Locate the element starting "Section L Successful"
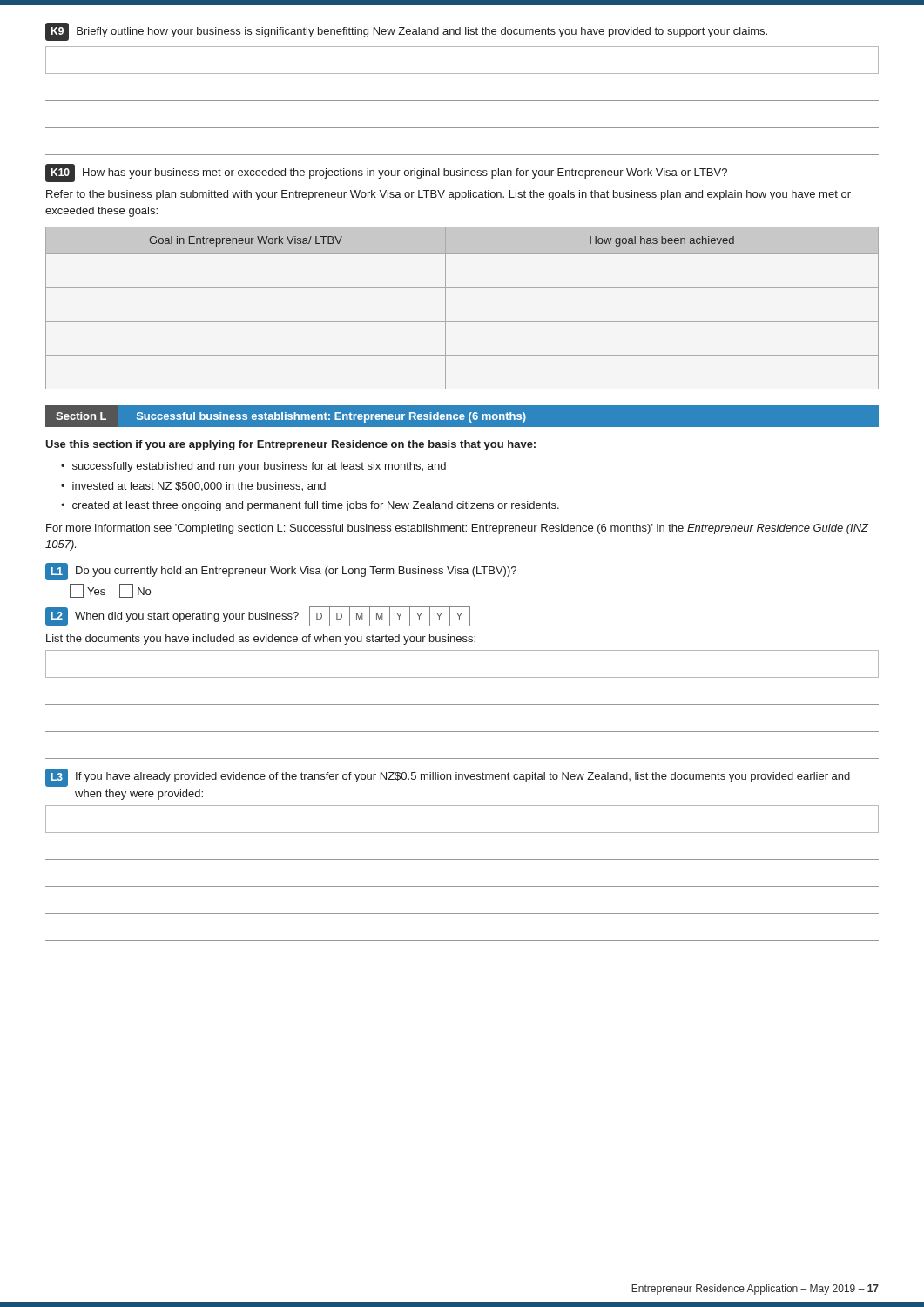 [x=462, y=416]
